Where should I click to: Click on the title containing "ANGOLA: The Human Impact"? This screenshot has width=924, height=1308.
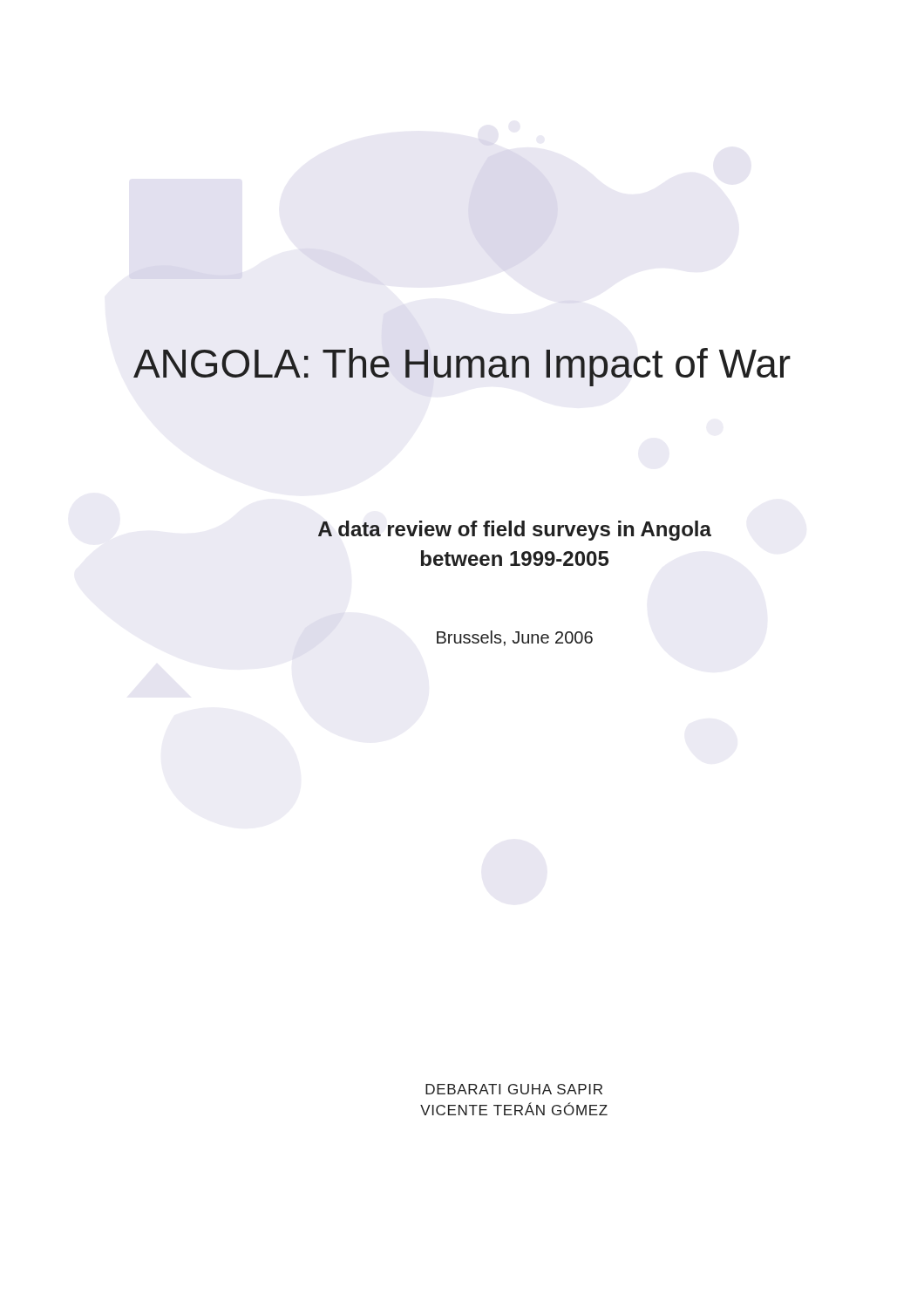[462, 364]
